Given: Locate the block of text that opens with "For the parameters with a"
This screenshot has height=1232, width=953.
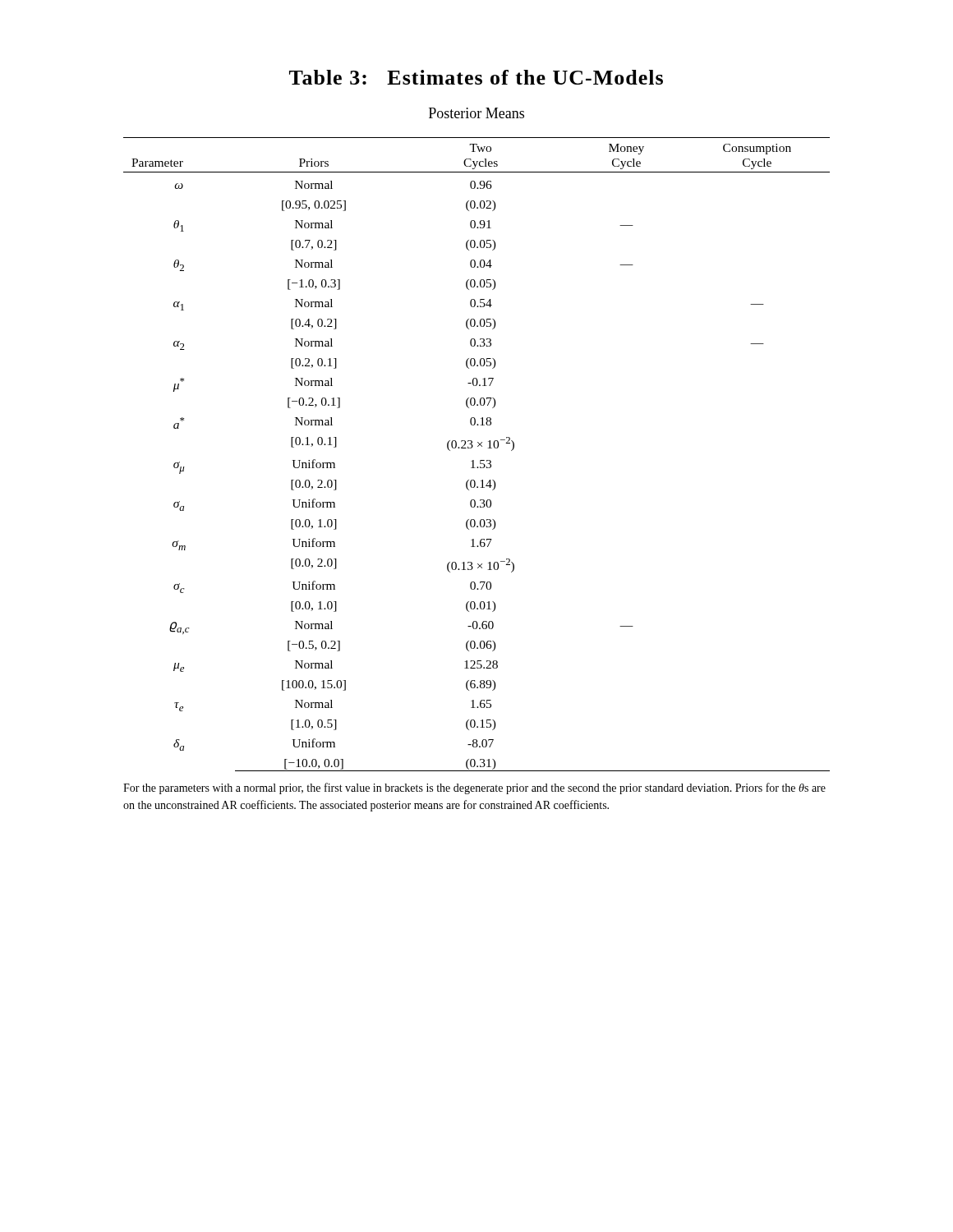Looking at the screenshot, I should pyautogui.click(x=474, y=797).
